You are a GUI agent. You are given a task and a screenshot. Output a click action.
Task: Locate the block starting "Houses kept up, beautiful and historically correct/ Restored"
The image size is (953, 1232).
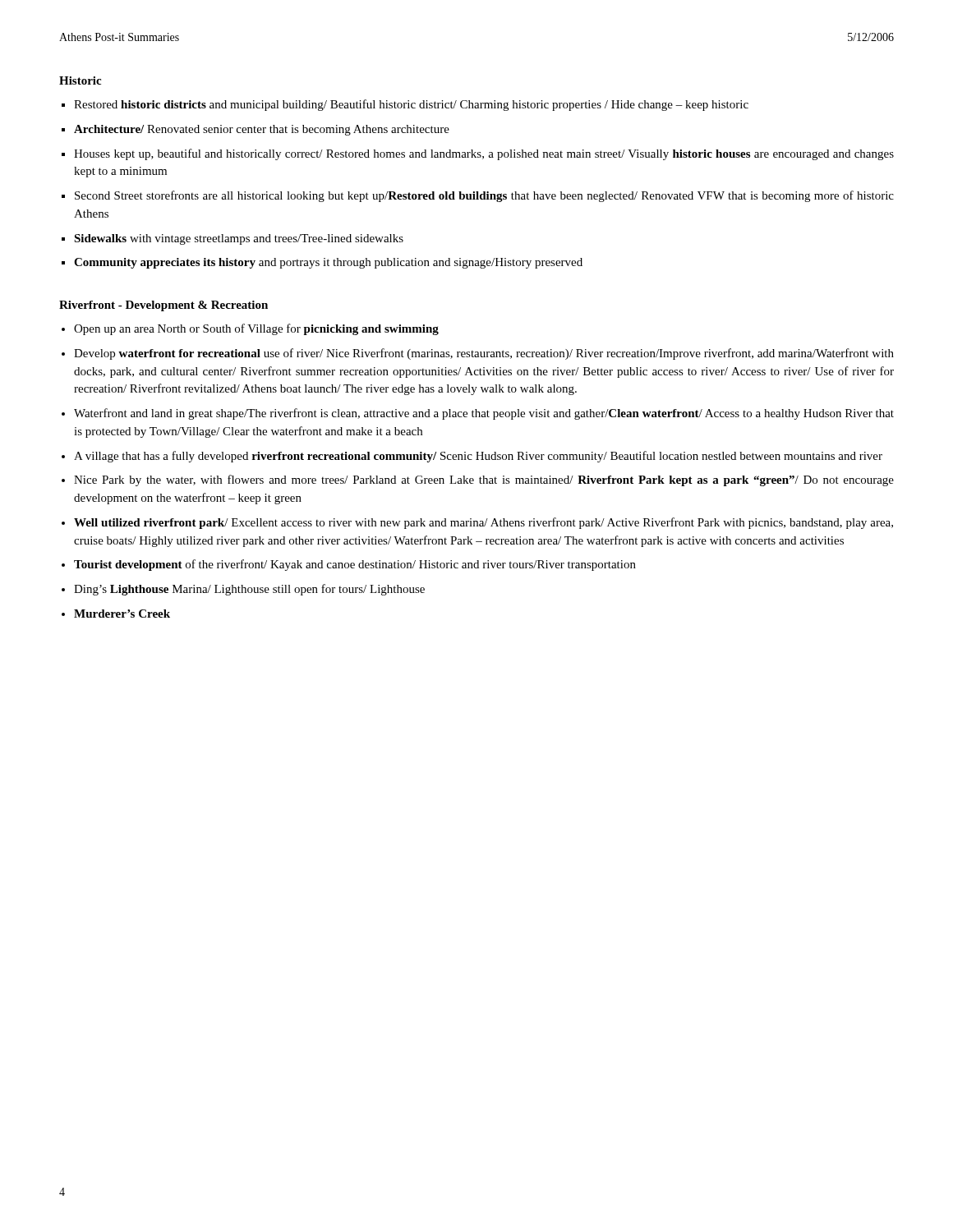point(484,162)
